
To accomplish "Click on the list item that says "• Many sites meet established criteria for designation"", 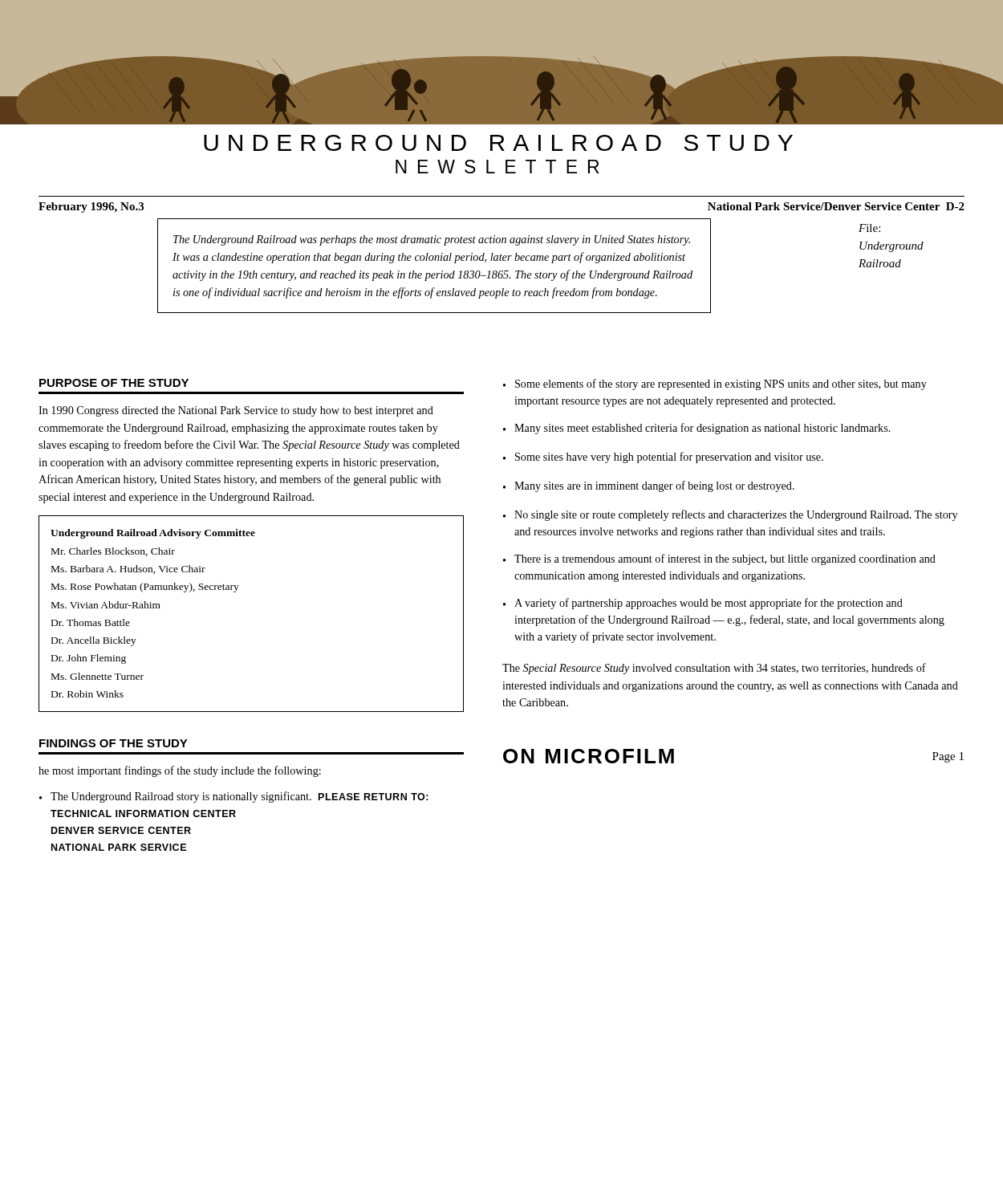I will click(x=697, y=429).
